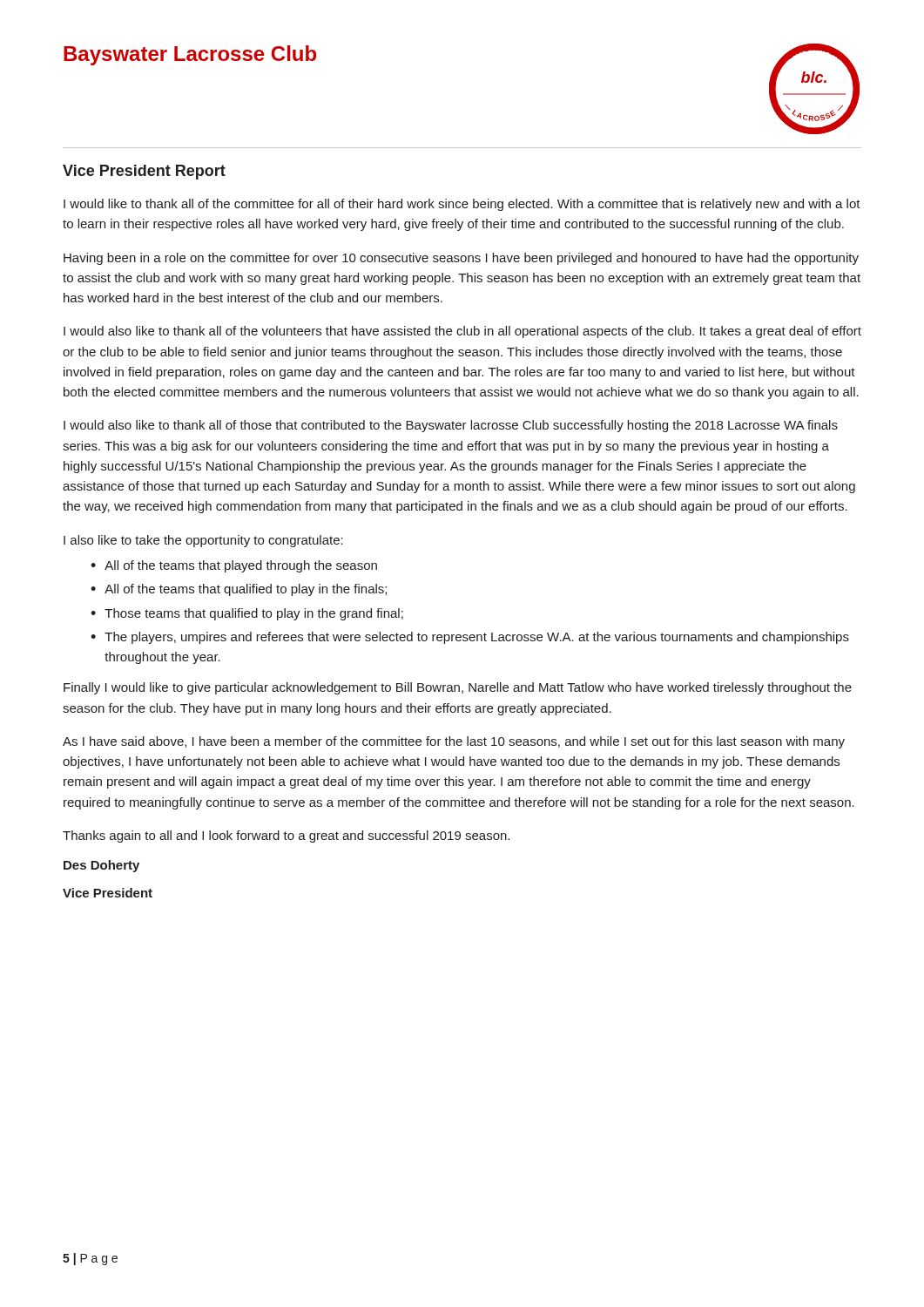Locate the logo
Viewport: 924px width, 1307px height.
pyautogui.click(x=814, y=90)
